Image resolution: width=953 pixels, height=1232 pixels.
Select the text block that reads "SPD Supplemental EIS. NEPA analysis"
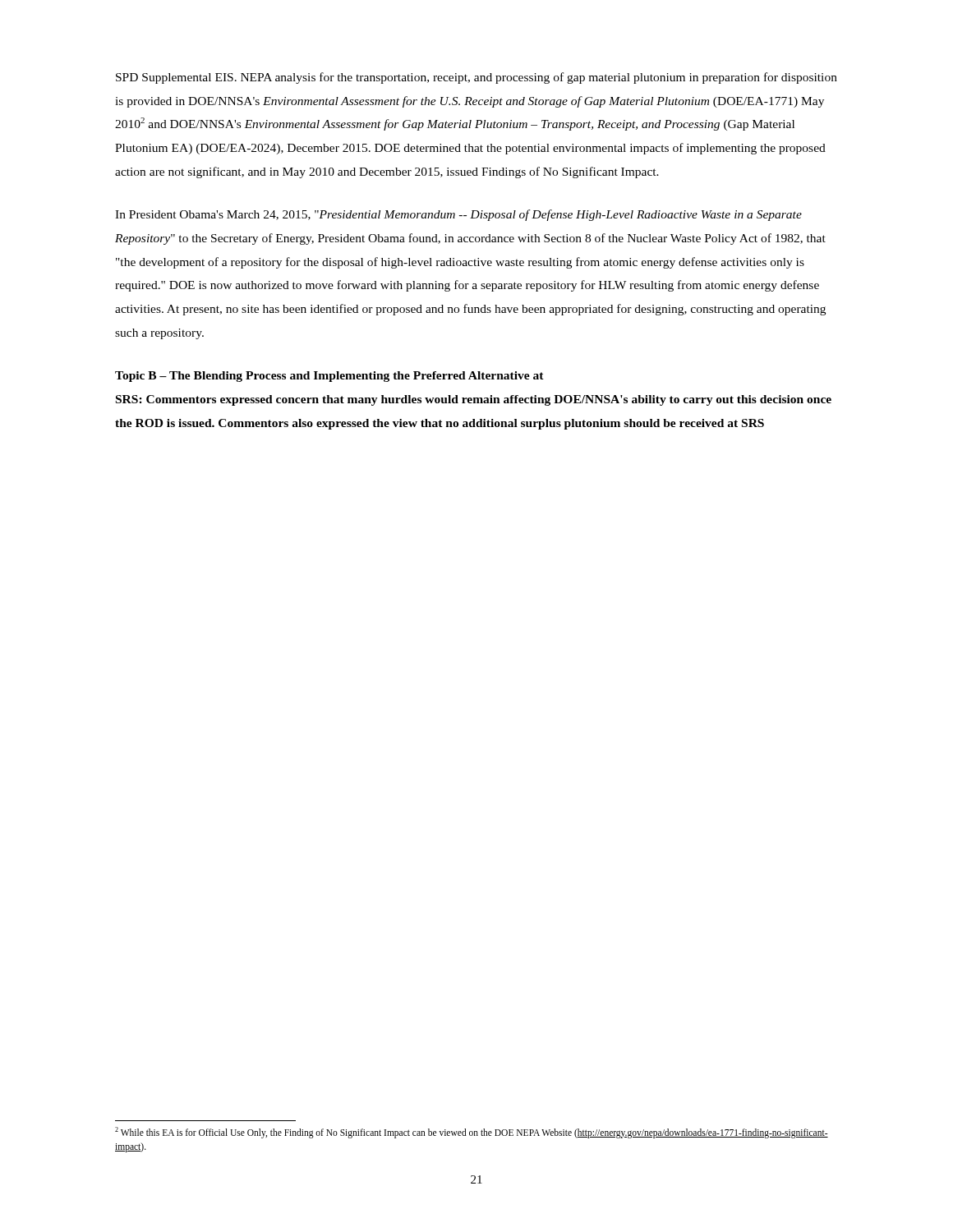(476, 124)
